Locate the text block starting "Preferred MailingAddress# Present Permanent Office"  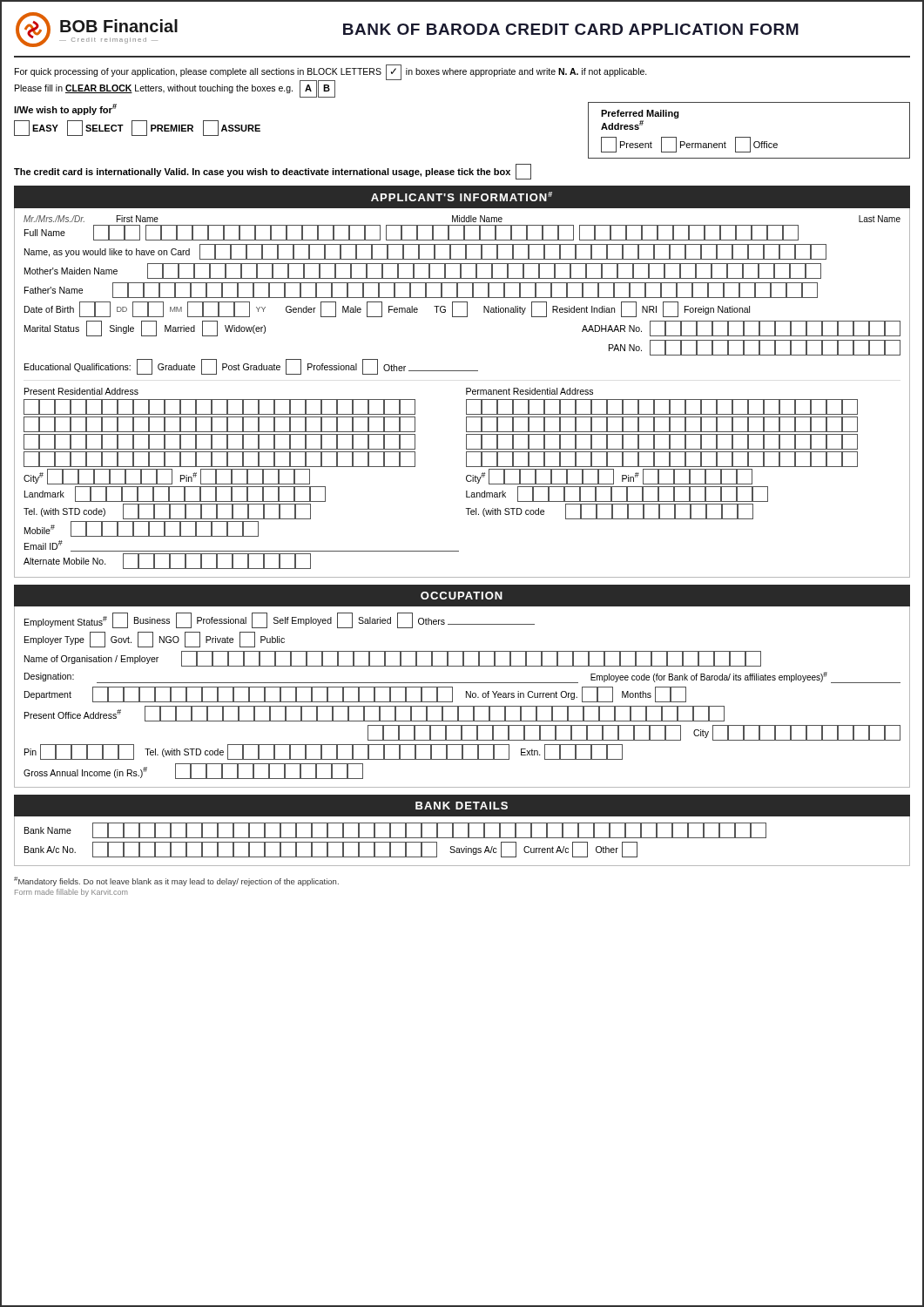pyautogui.click(x=749, y=130)
